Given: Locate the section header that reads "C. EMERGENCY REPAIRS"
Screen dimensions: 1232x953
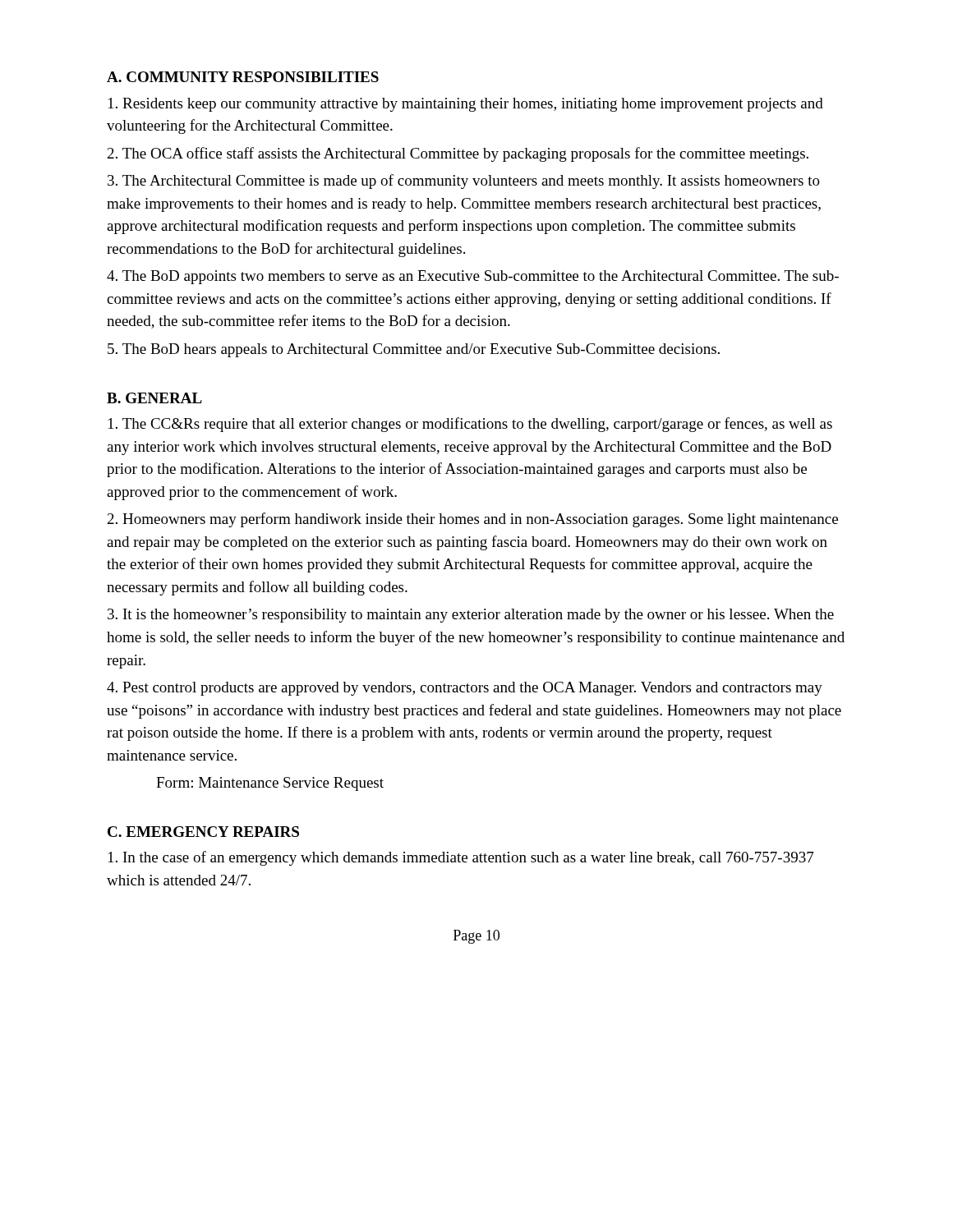Looking at the screenshot, I should [203, 831].
